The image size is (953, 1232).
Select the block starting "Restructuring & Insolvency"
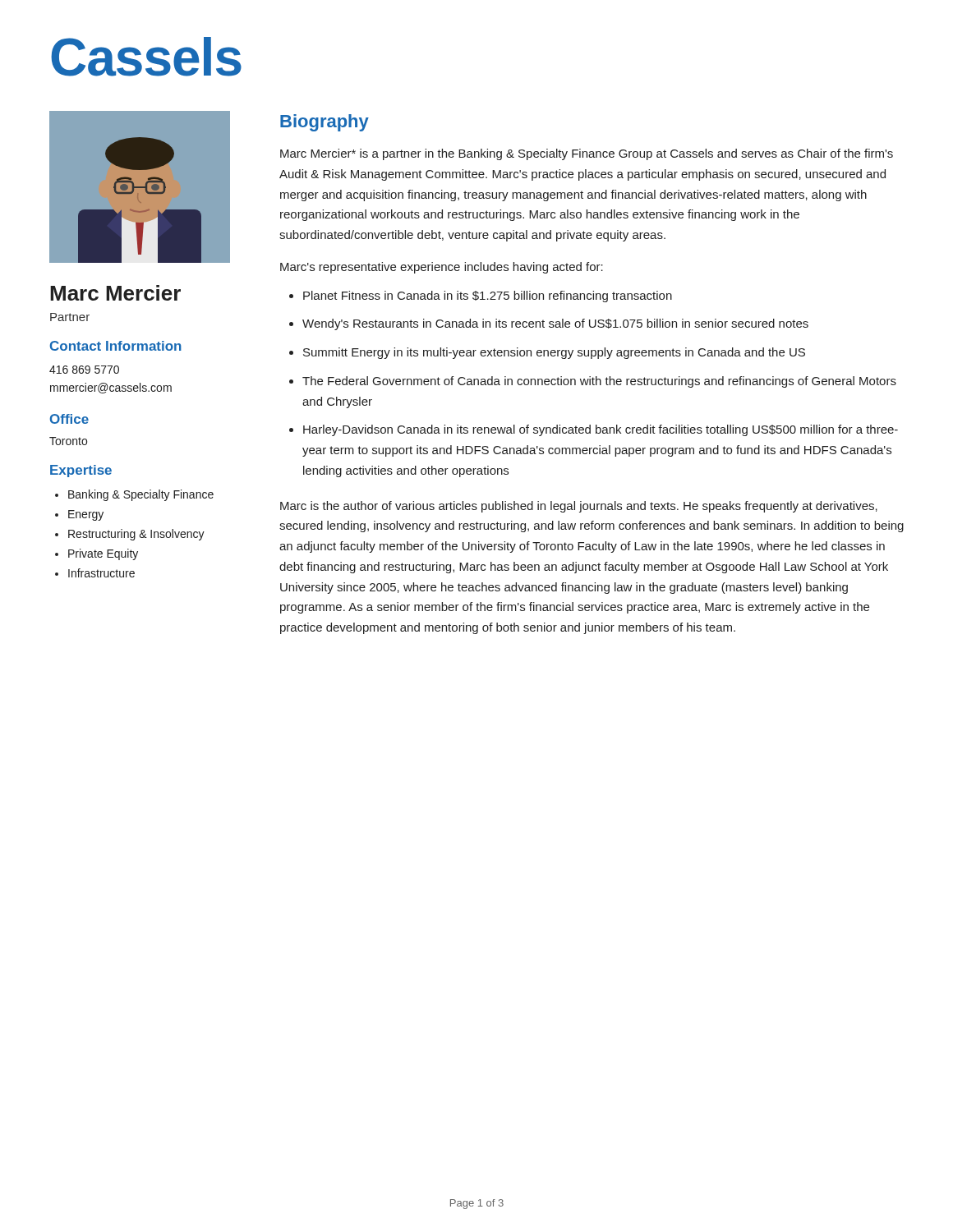tap(136, 534)
